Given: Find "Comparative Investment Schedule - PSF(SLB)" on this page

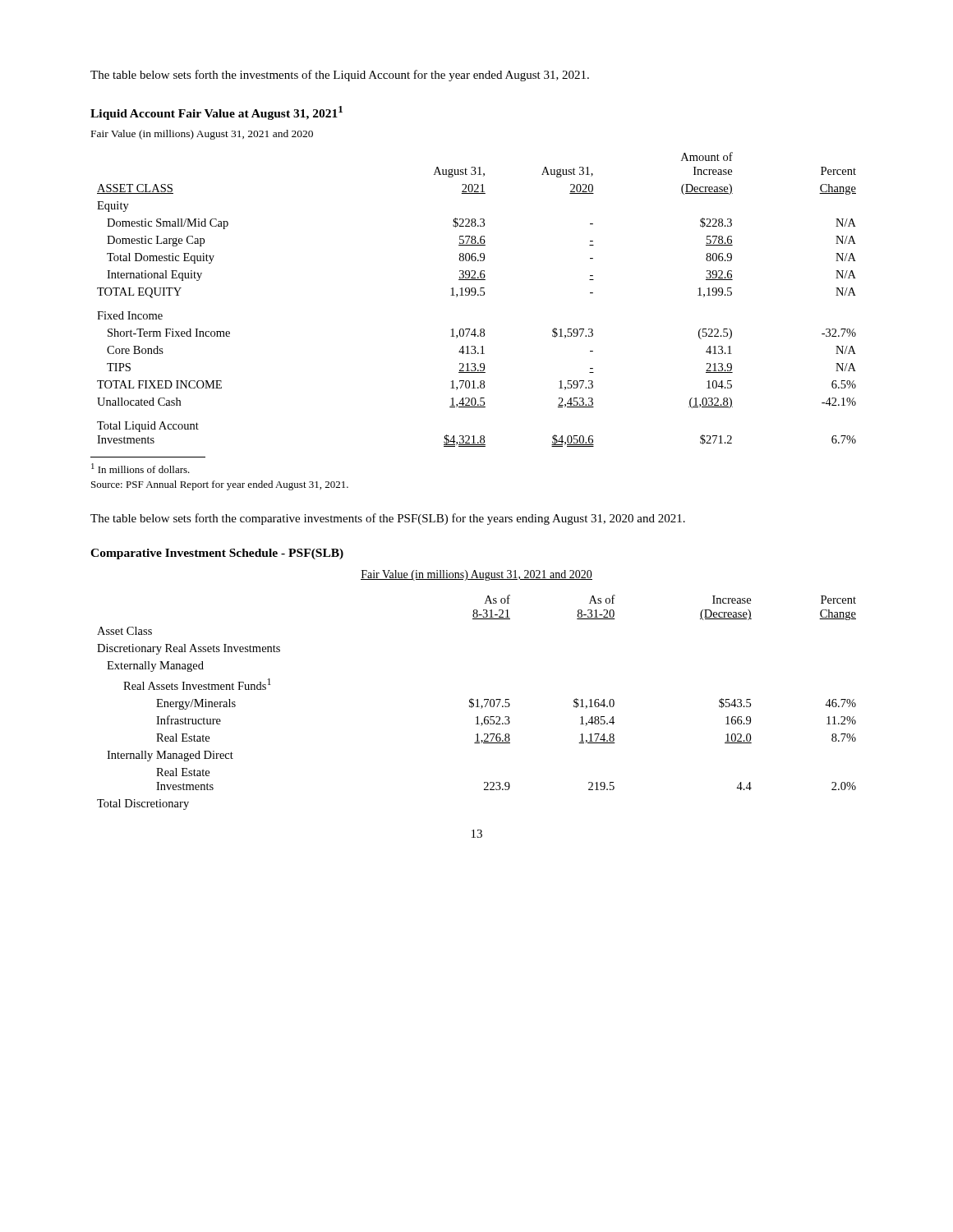Looking at the screenshot, I should tap(217, 553).
